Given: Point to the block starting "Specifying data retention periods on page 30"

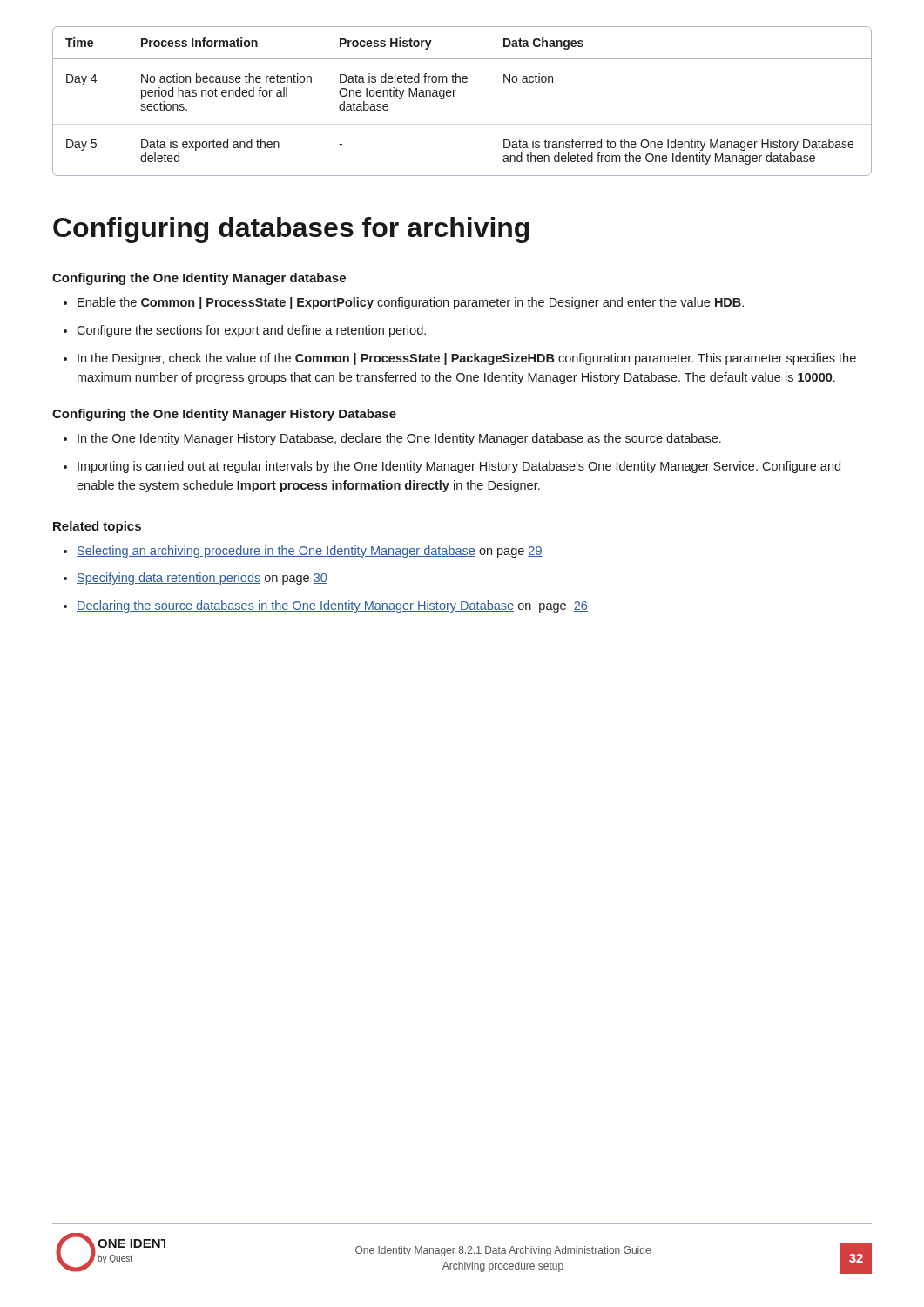Looking at the screenshot, I should [202, 578].
